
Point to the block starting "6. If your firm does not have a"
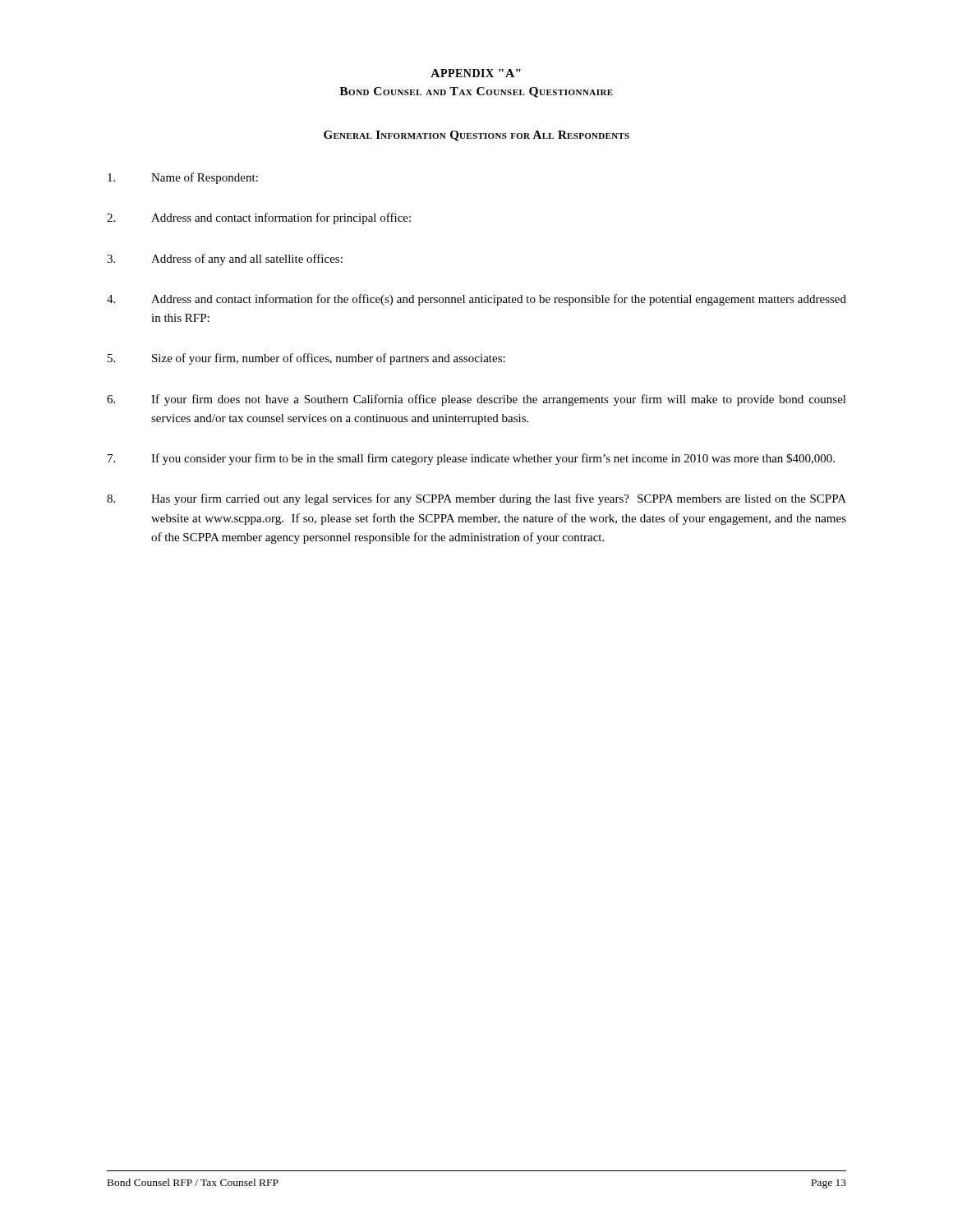click(476, 409)
